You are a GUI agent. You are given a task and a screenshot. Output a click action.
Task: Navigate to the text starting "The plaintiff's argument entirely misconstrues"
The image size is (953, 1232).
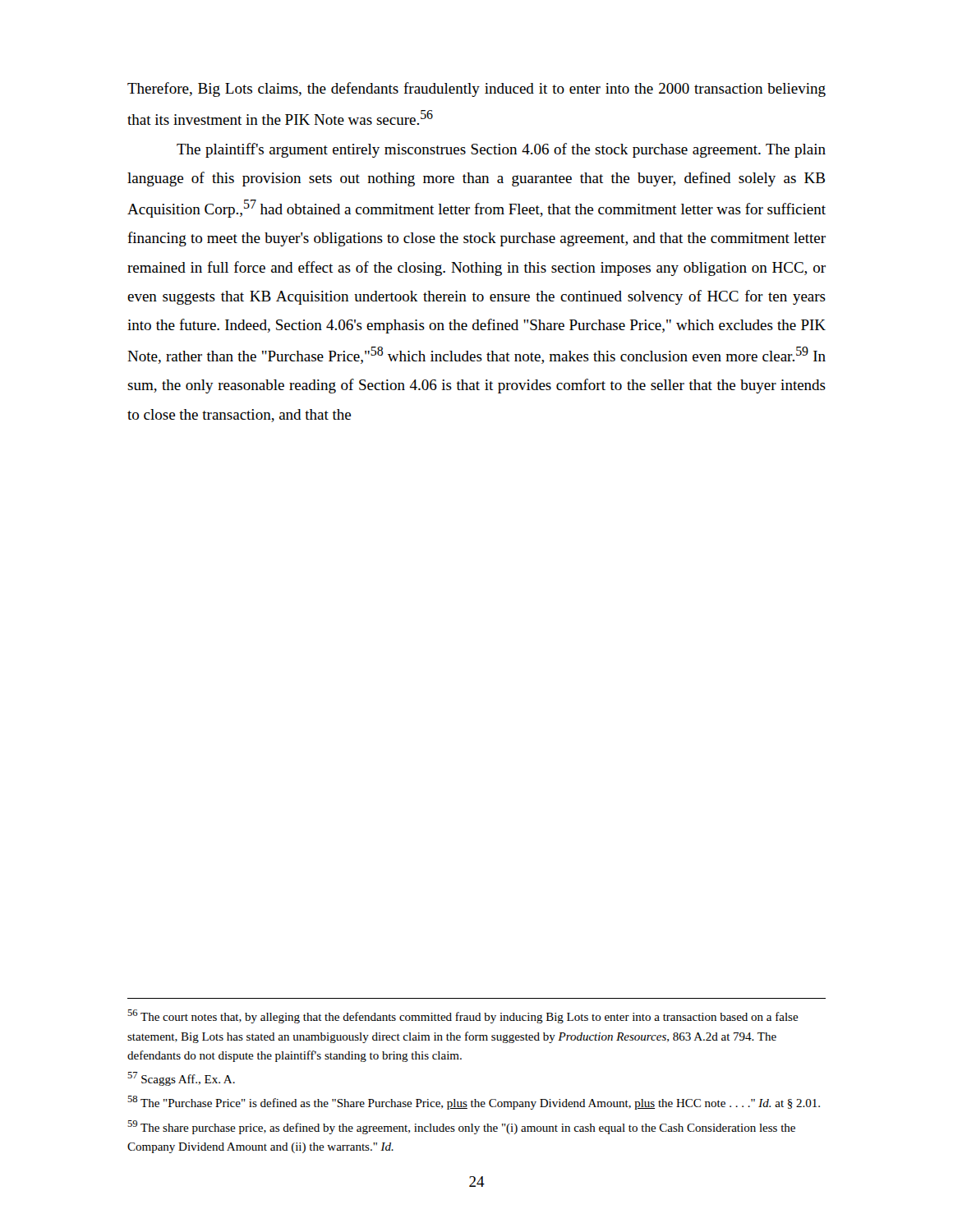coord(476,281)
